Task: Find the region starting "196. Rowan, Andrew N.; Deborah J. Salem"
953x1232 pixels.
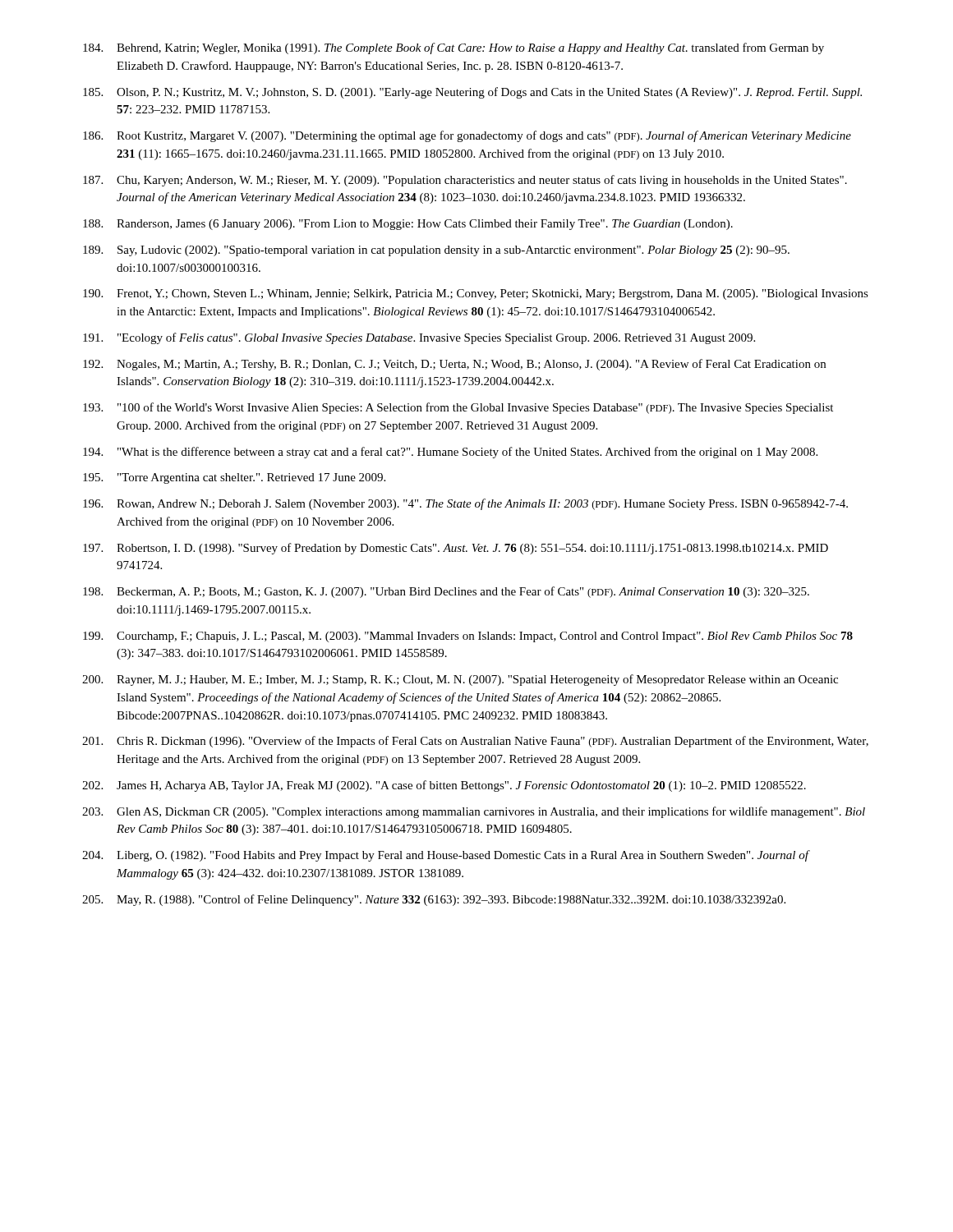Action: 476,513
